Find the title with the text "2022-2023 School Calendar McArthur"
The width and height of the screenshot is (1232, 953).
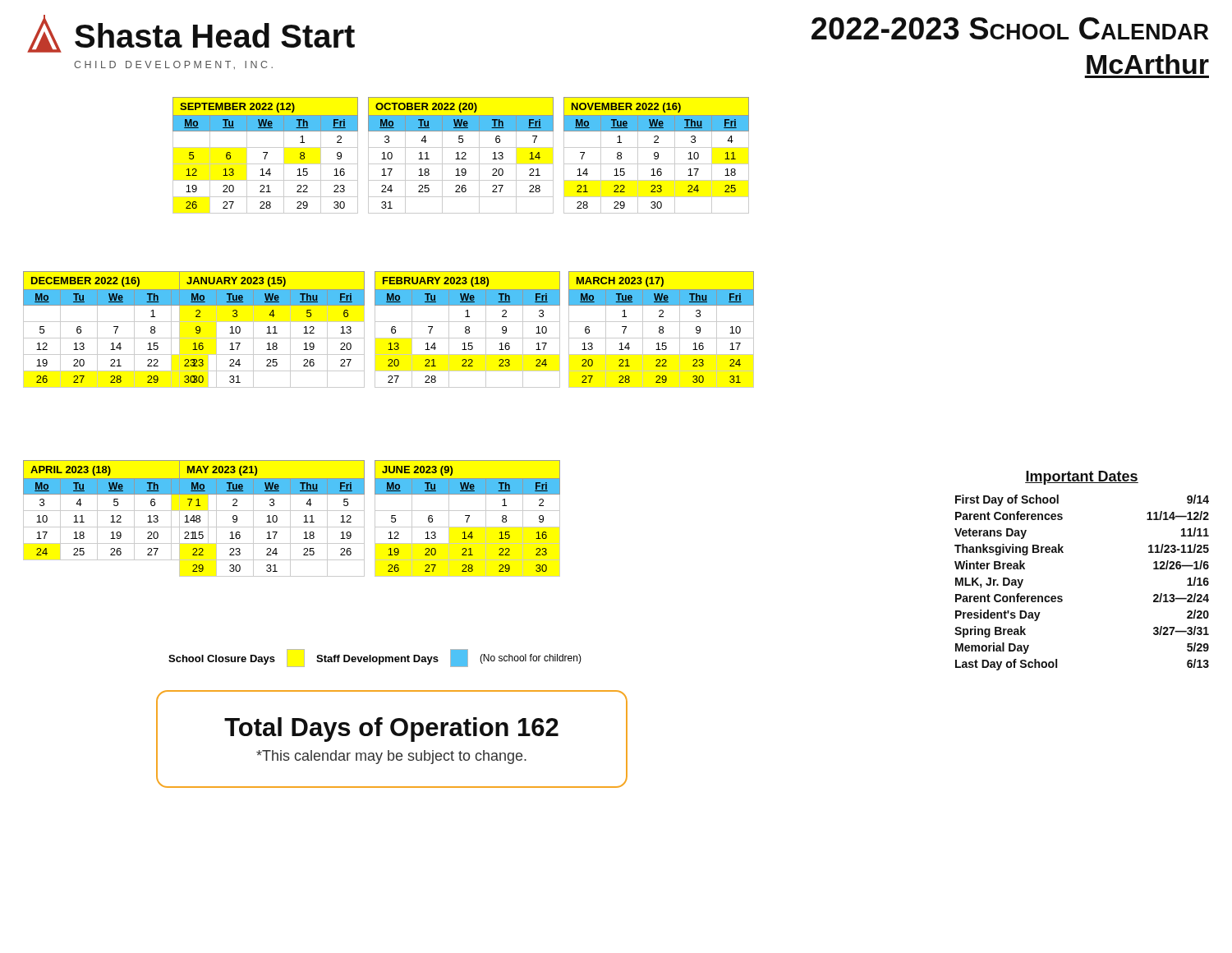click(x=1010, y=46)
